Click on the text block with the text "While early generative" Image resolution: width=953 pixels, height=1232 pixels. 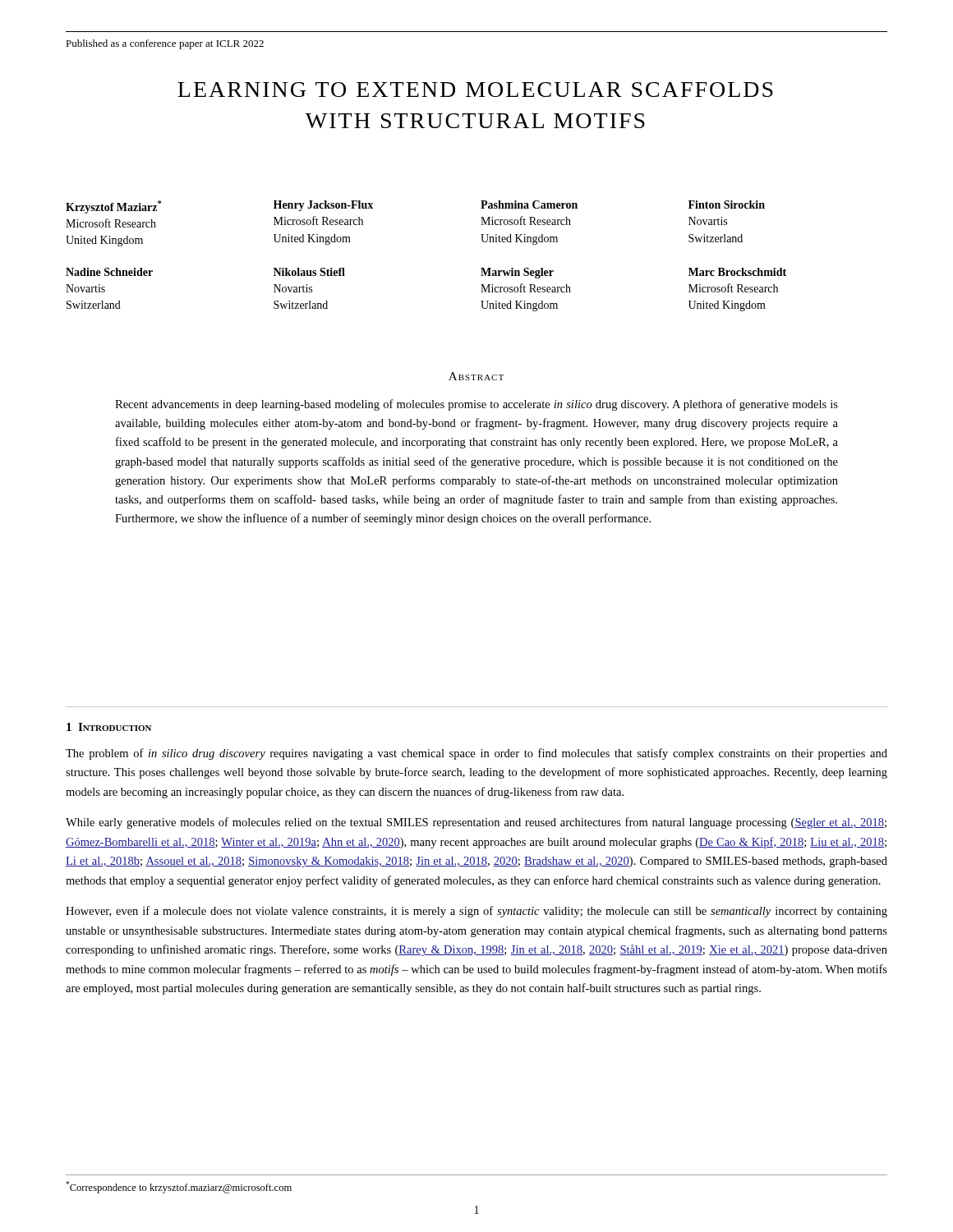[x=476, y=851]
